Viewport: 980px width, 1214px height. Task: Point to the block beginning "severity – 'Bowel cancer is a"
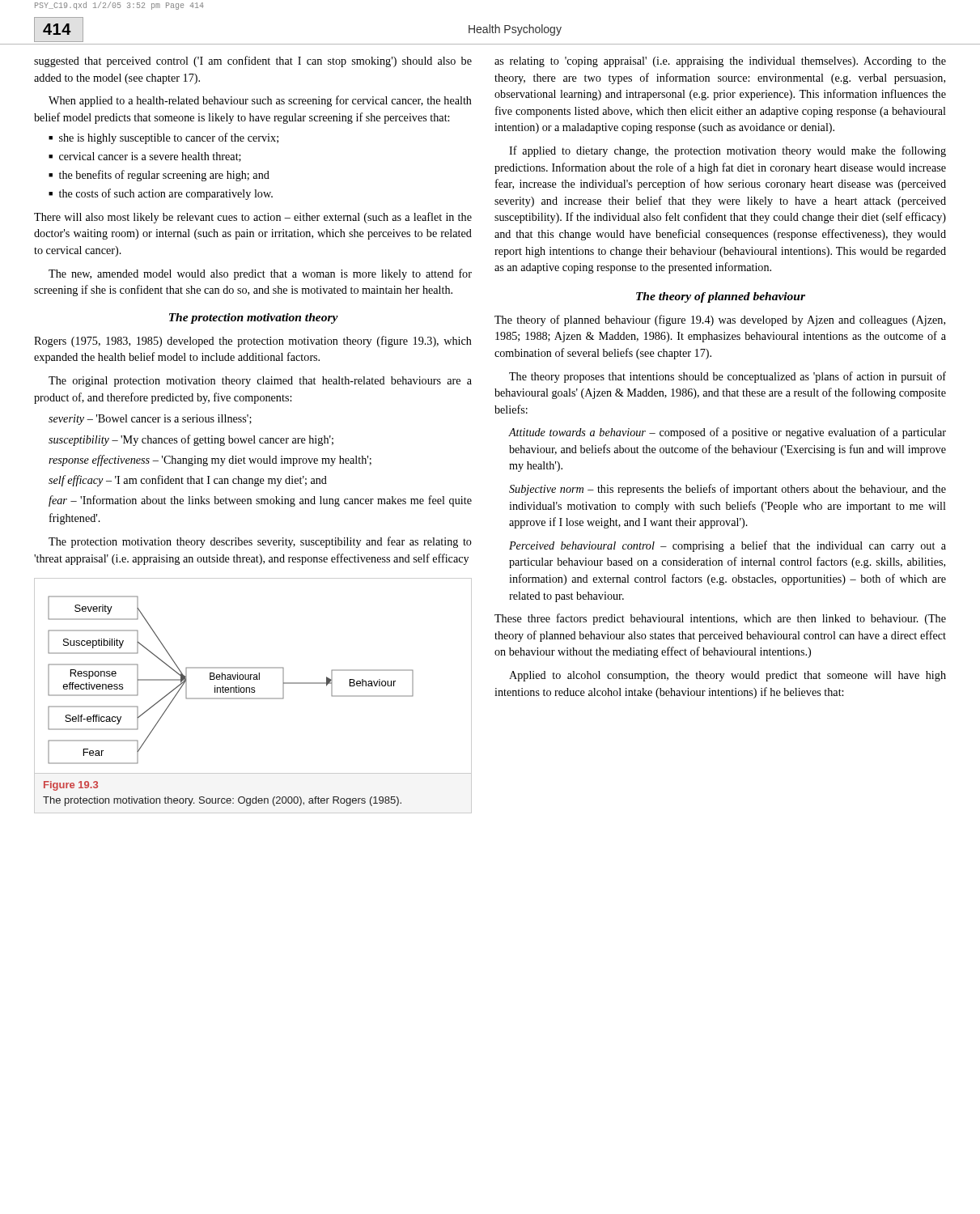click(260, 469)
